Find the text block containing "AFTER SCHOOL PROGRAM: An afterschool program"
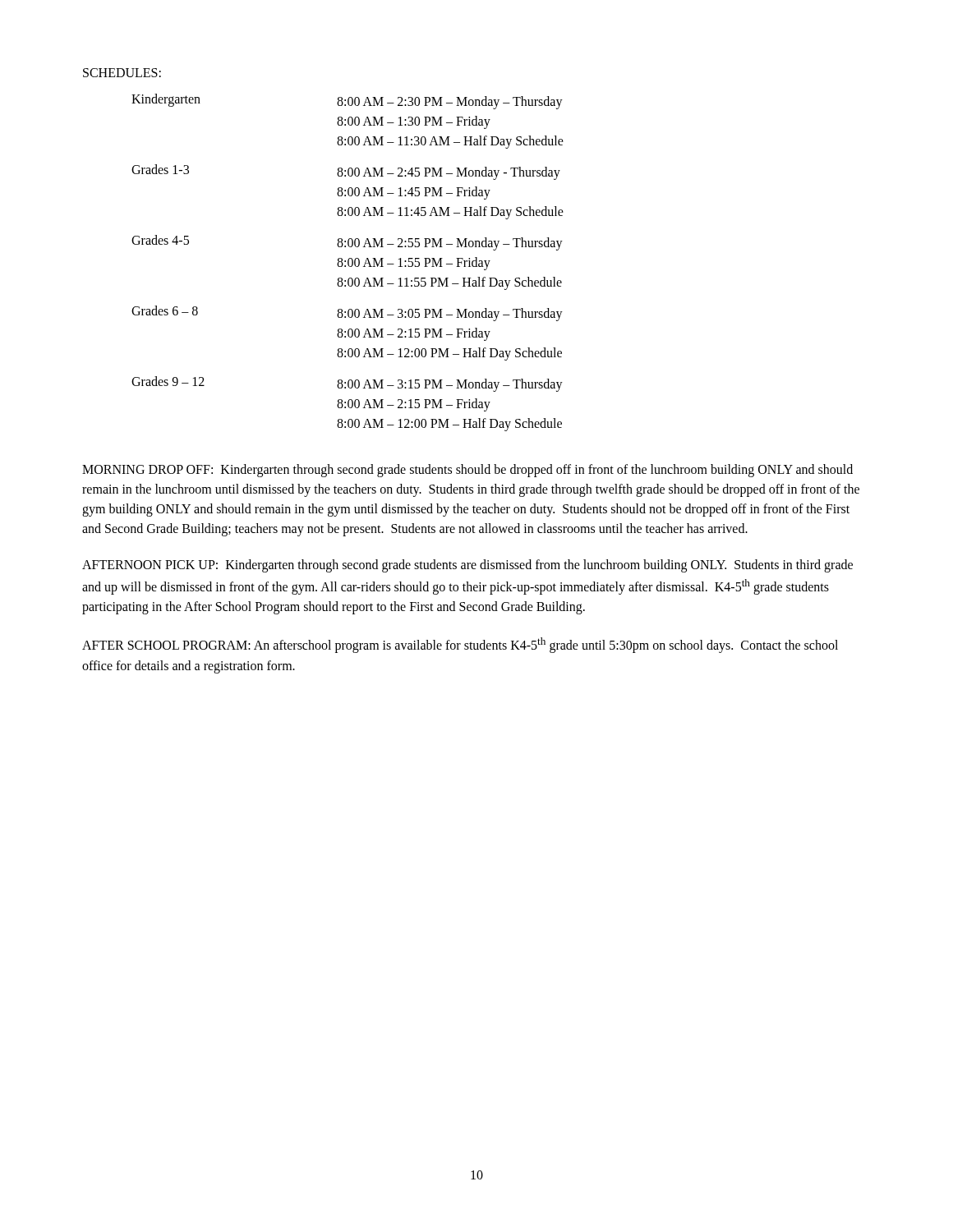Screen dimensions: 1232x953 point(460,654)
